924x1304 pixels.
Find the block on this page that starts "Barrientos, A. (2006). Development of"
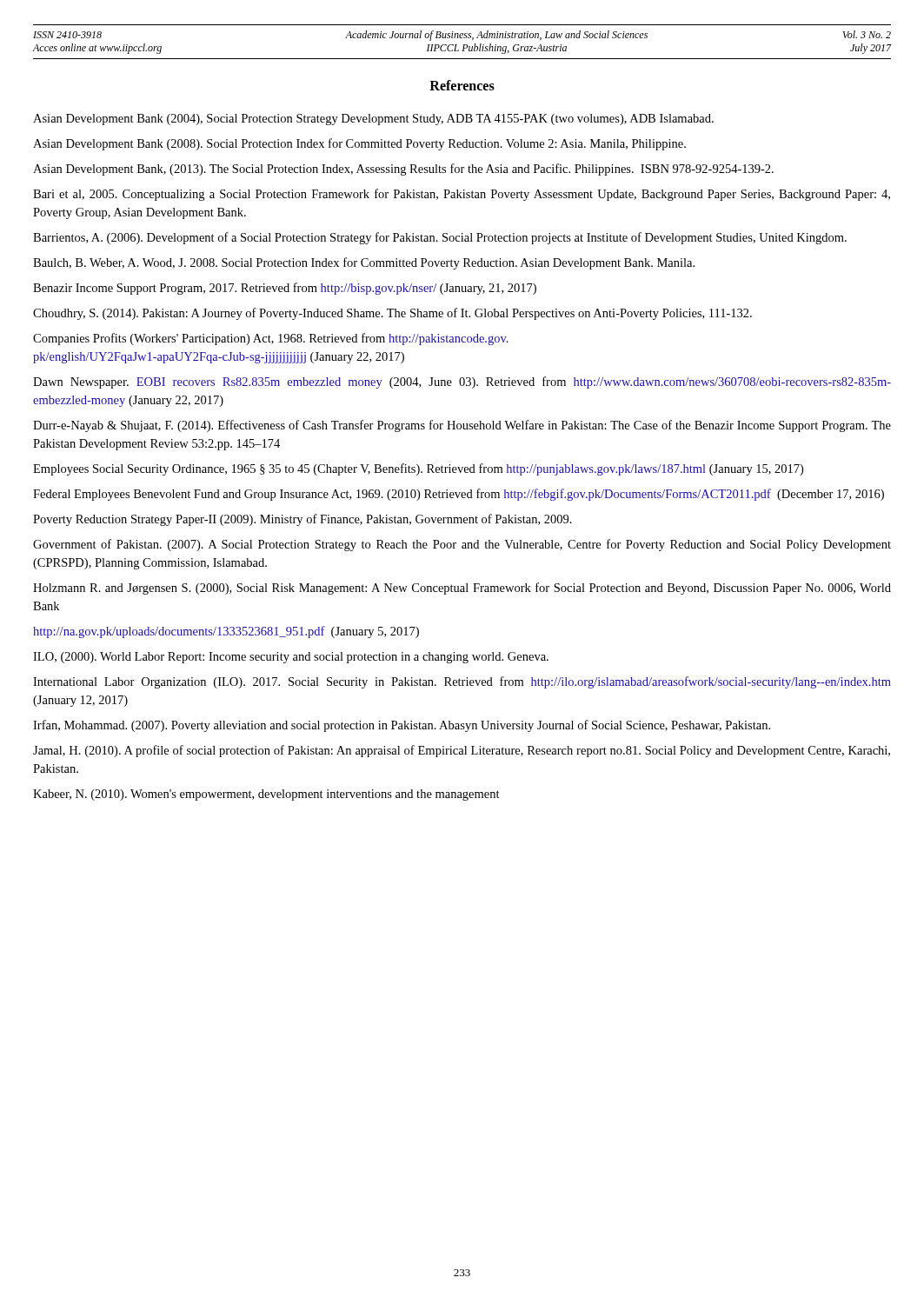click(x=440, y=237)
